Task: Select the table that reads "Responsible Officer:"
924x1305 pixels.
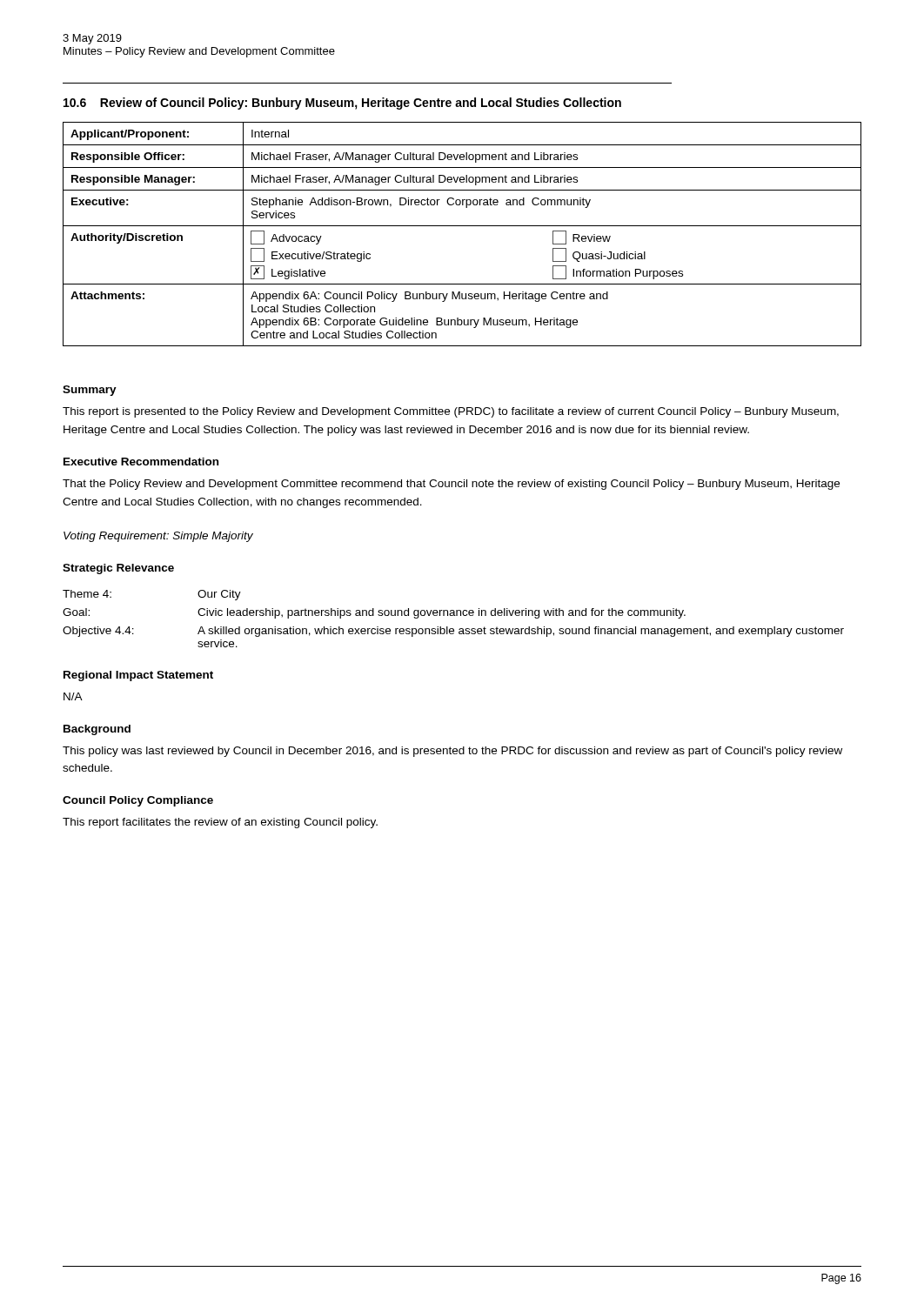Action: click(x=462, y=234)
